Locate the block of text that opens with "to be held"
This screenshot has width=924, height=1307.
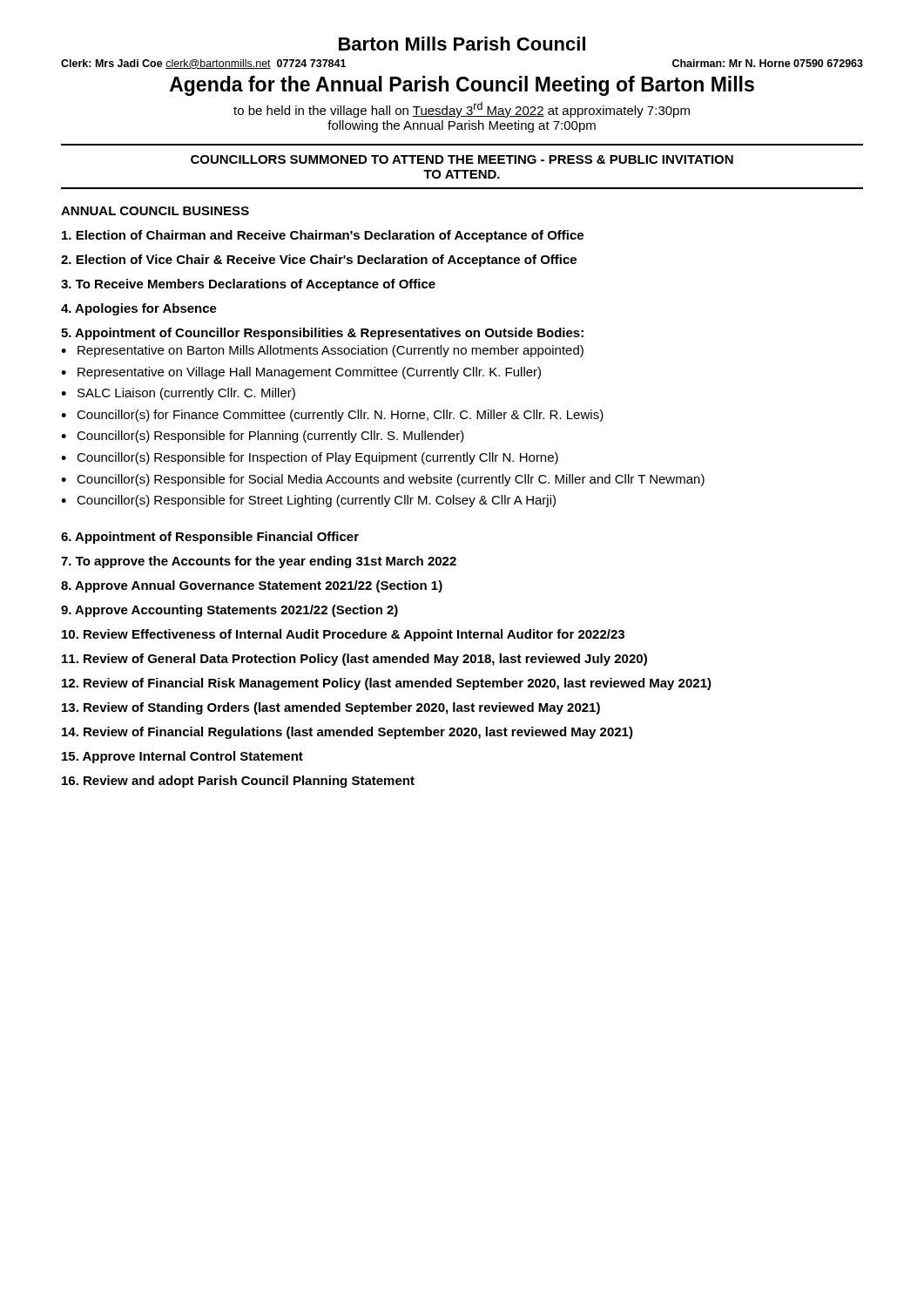[x=462, y=116]
